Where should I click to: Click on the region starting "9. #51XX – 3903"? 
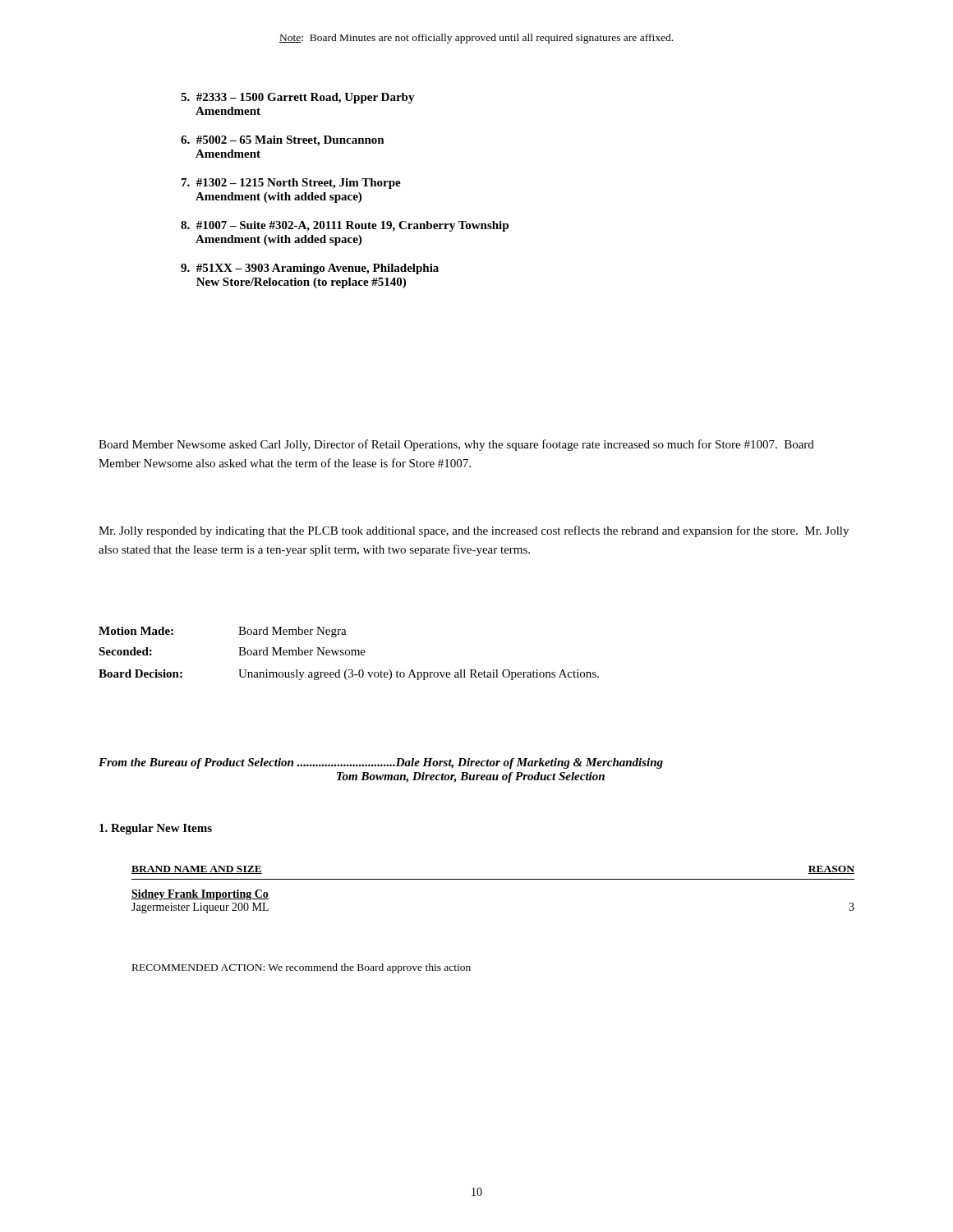[x=310, y=275]
